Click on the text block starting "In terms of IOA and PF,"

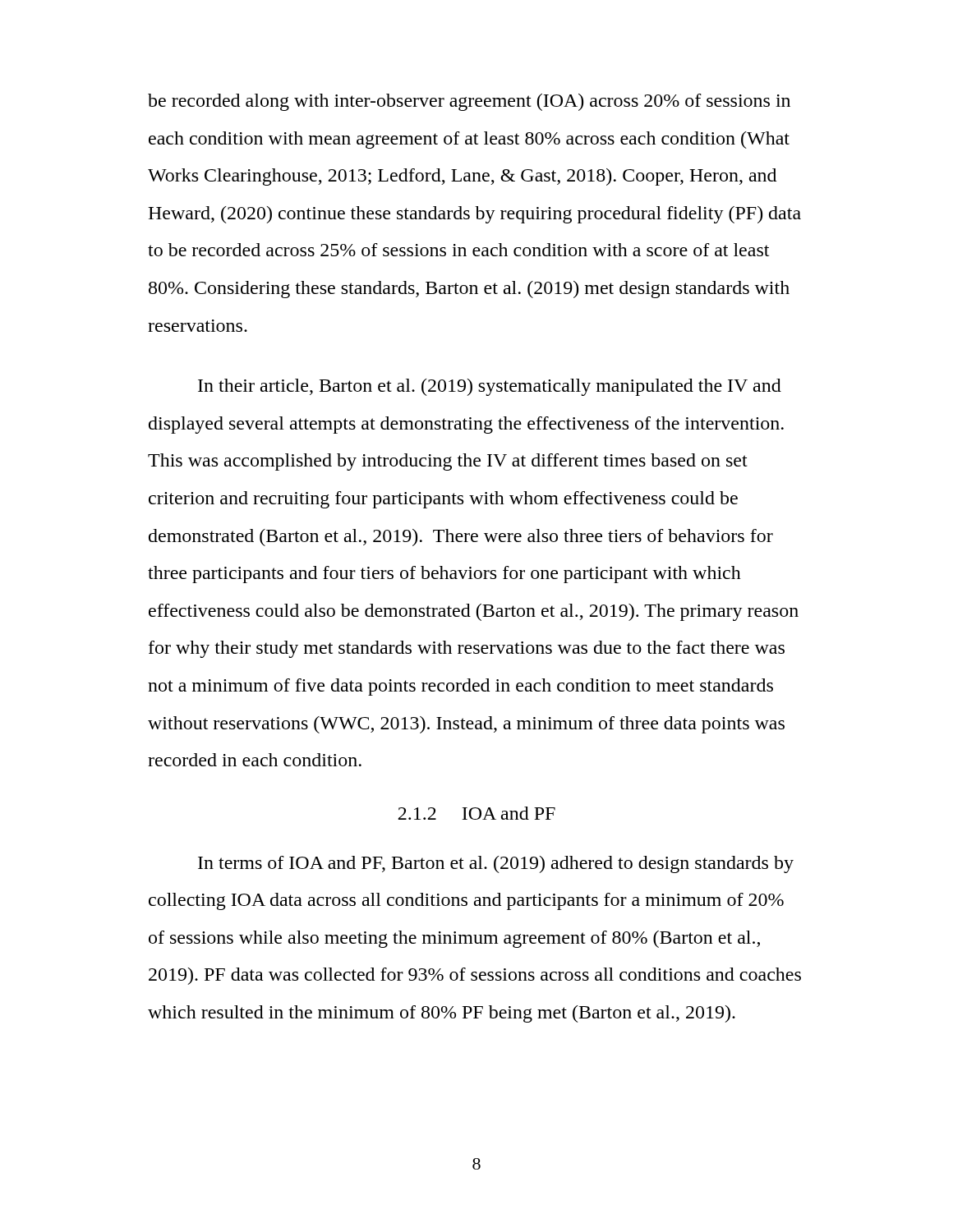tap(475, 937)
